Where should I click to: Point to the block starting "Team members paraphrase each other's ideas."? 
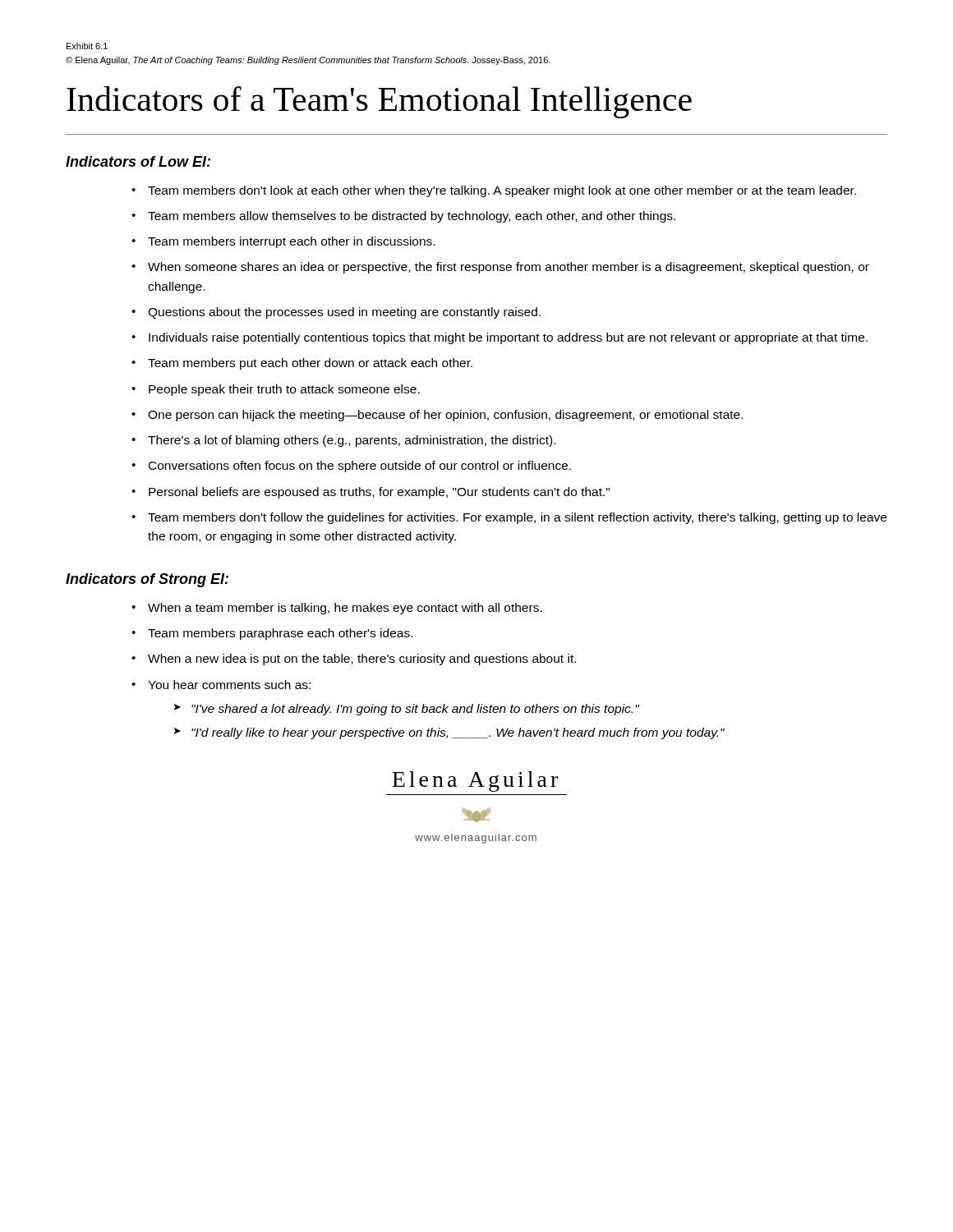281,633
